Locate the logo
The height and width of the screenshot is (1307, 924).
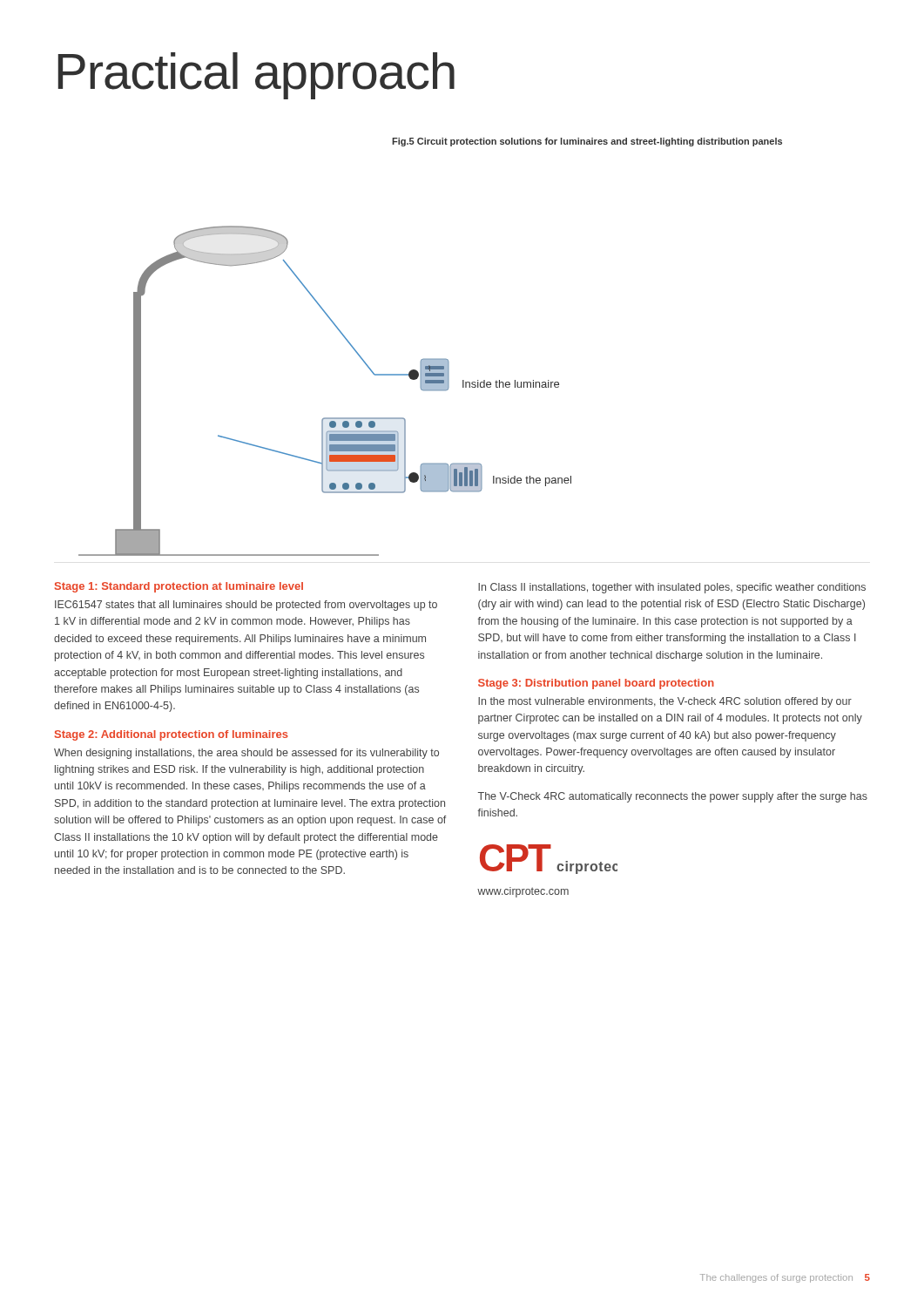pyautogui.click(x=674, y=858)
